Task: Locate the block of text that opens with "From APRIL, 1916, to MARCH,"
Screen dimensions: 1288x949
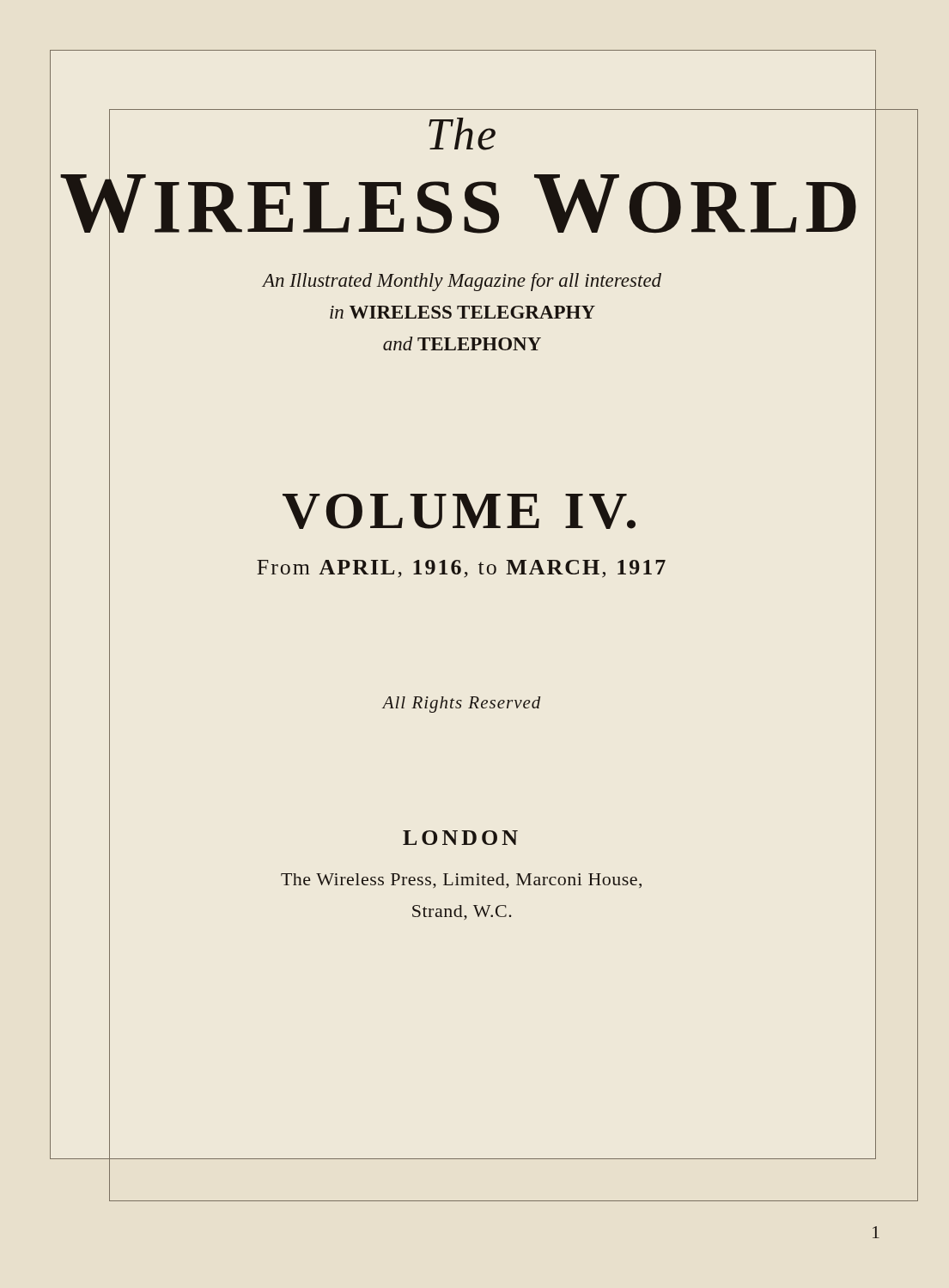Action: 462,567
